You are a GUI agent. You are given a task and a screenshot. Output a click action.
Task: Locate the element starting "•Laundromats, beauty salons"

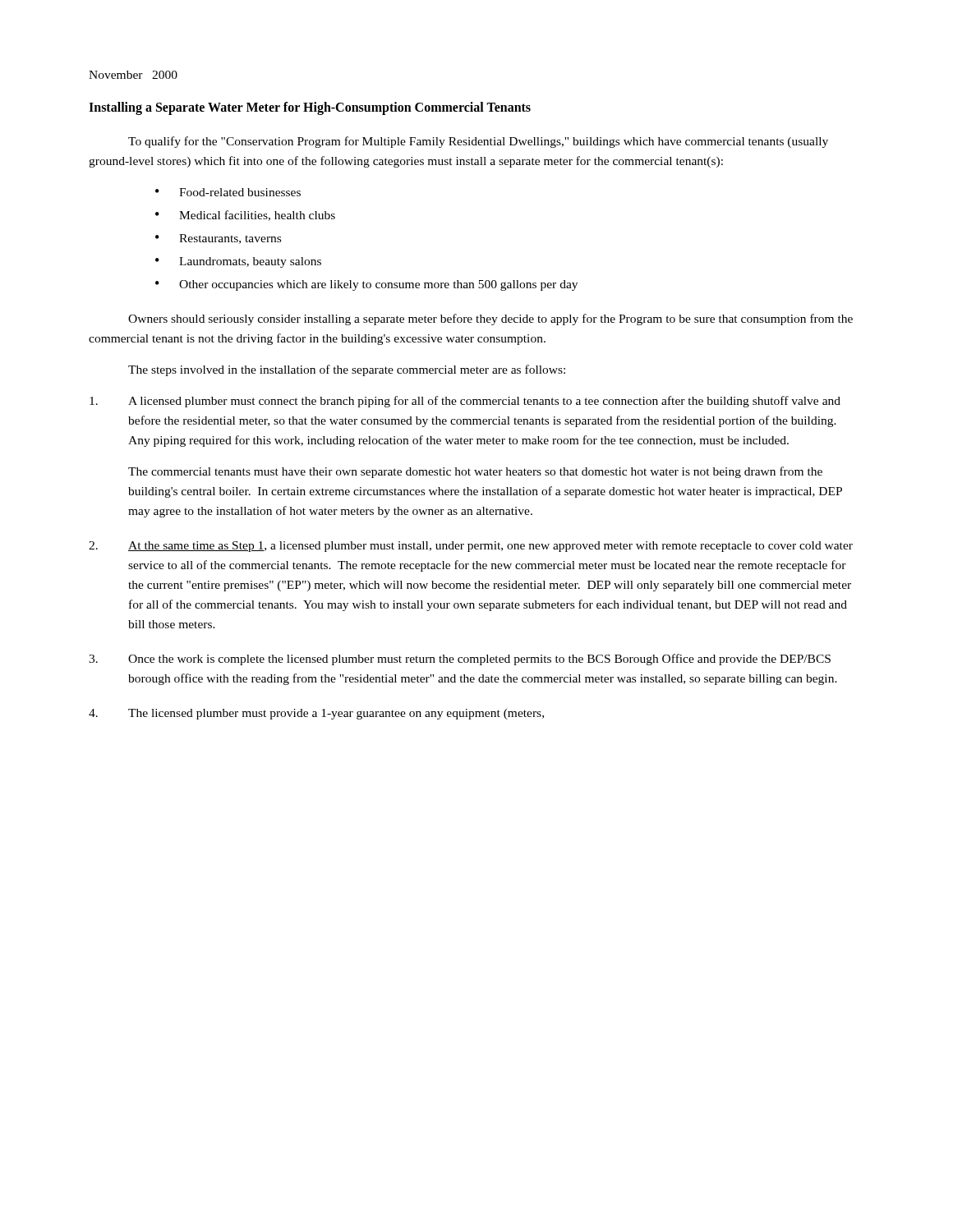pyautogui.click(x=238, y=261)
